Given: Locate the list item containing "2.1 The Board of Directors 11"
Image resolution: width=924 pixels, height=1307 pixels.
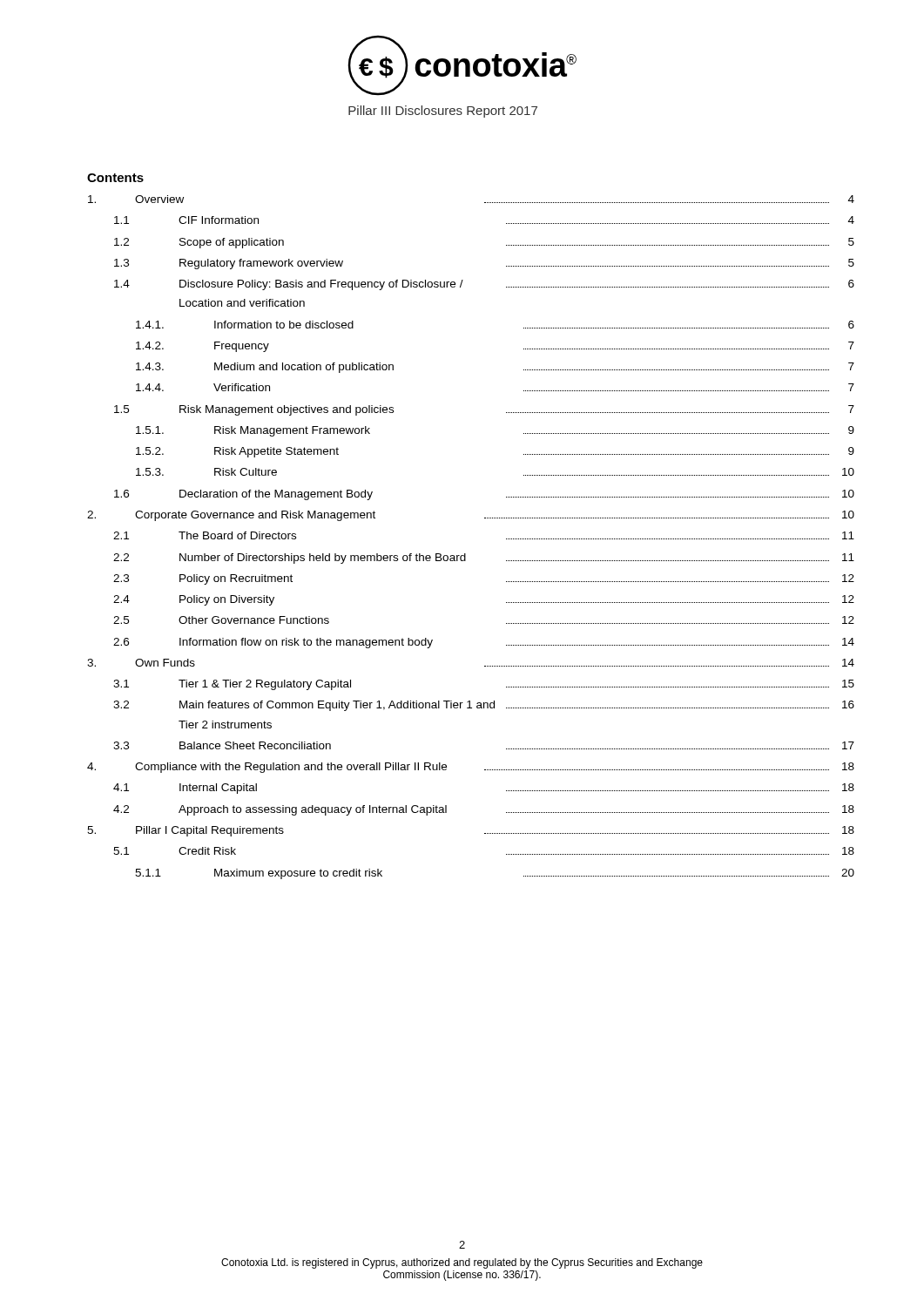Looking at the screenshot, I should 117,535.
